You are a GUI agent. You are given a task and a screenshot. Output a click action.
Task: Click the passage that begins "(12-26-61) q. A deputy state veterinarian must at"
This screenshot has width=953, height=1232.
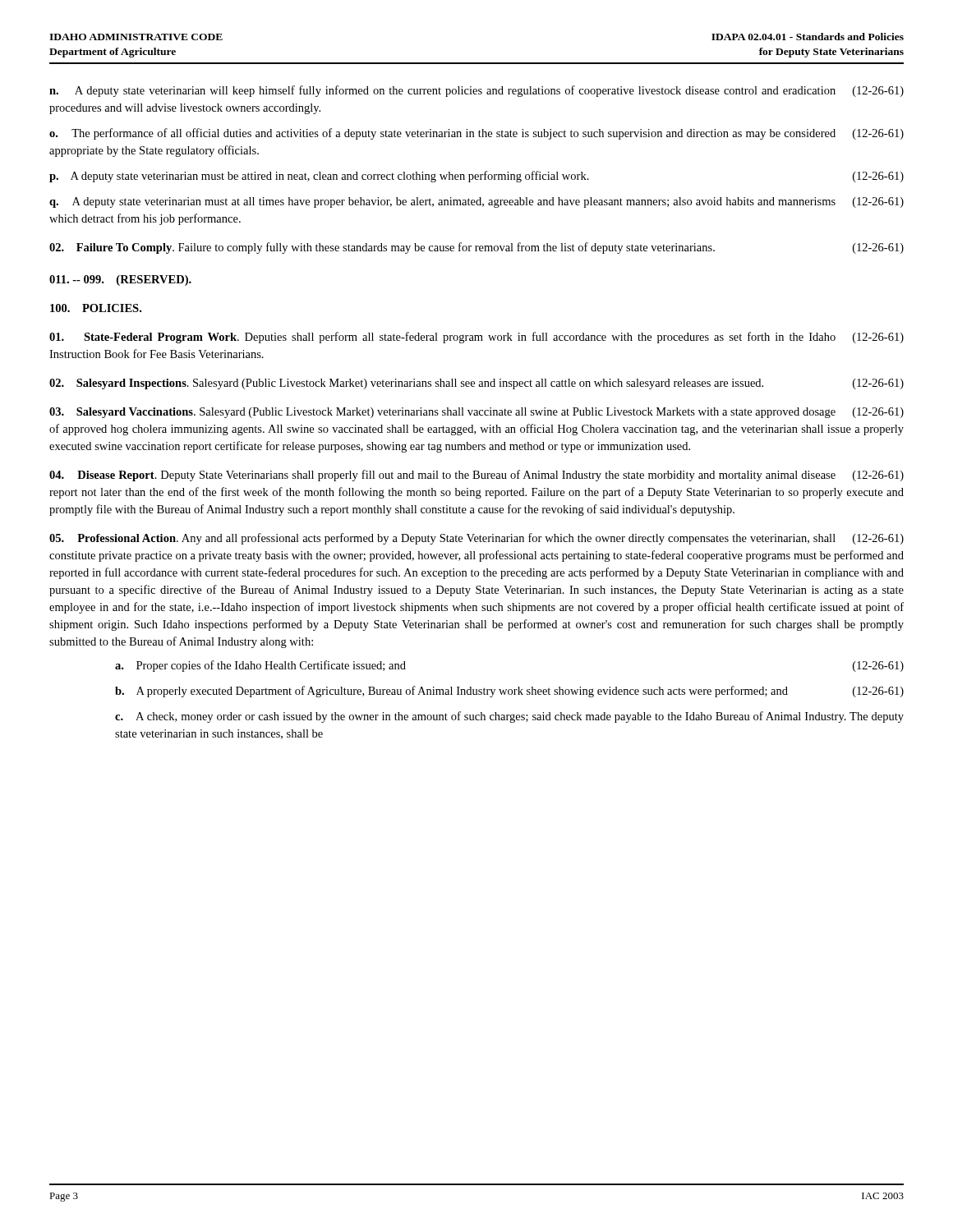point(476,209)
